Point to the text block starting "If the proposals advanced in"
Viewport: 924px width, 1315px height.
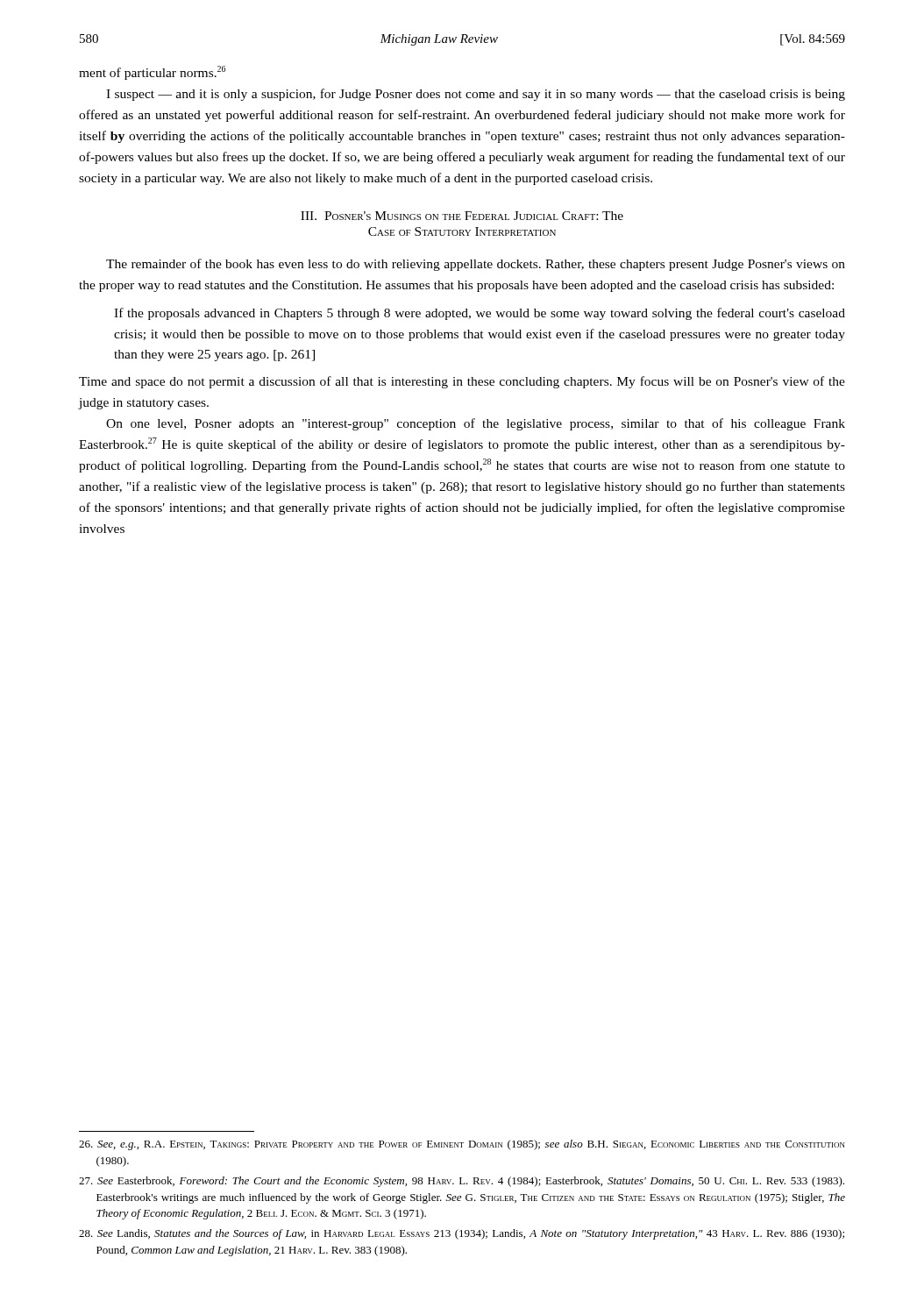480,333
